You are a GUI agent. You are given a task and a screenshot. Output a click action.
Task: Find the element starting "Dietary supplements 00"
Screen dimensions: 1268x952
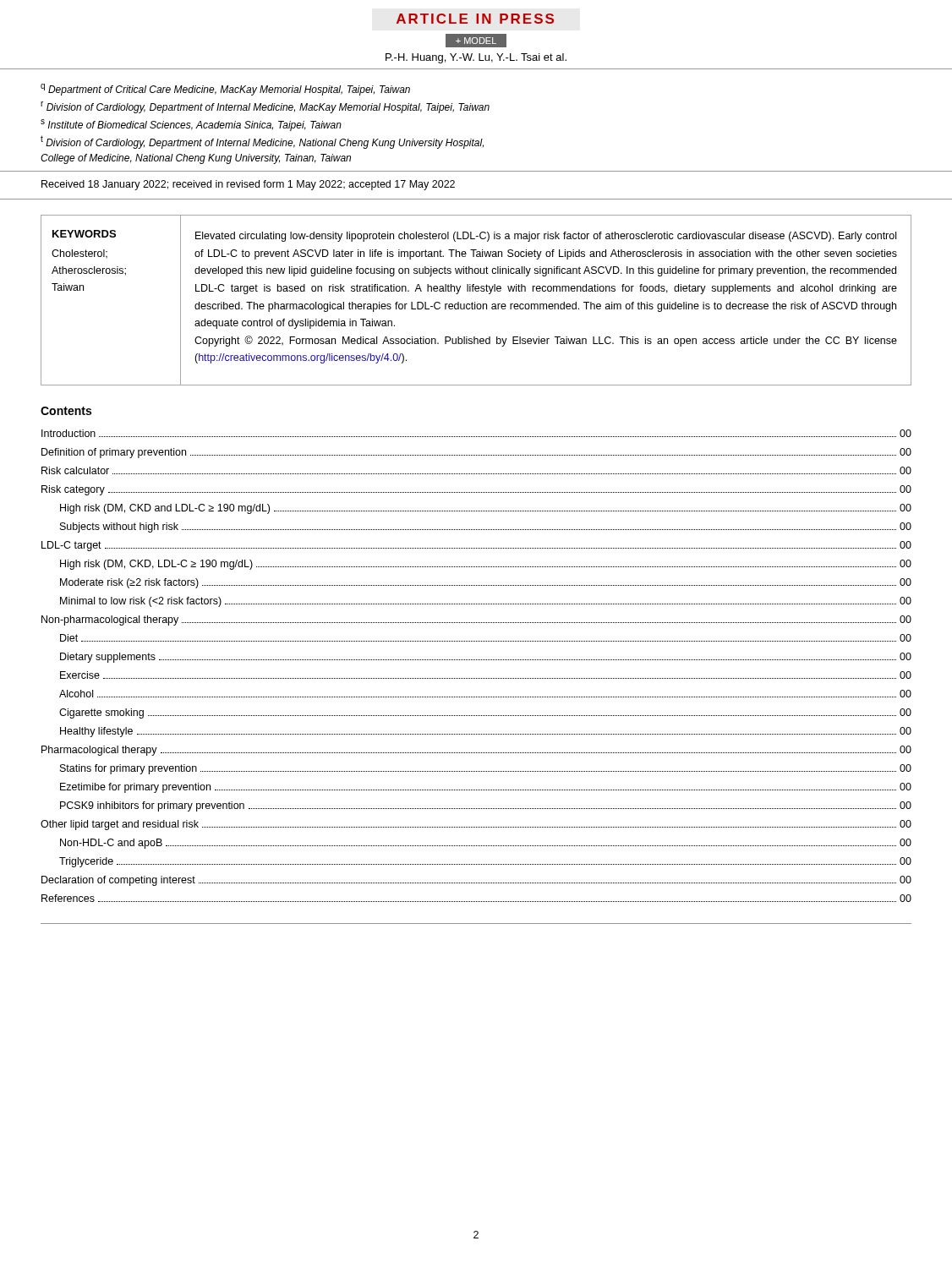[x=476, y=657]
